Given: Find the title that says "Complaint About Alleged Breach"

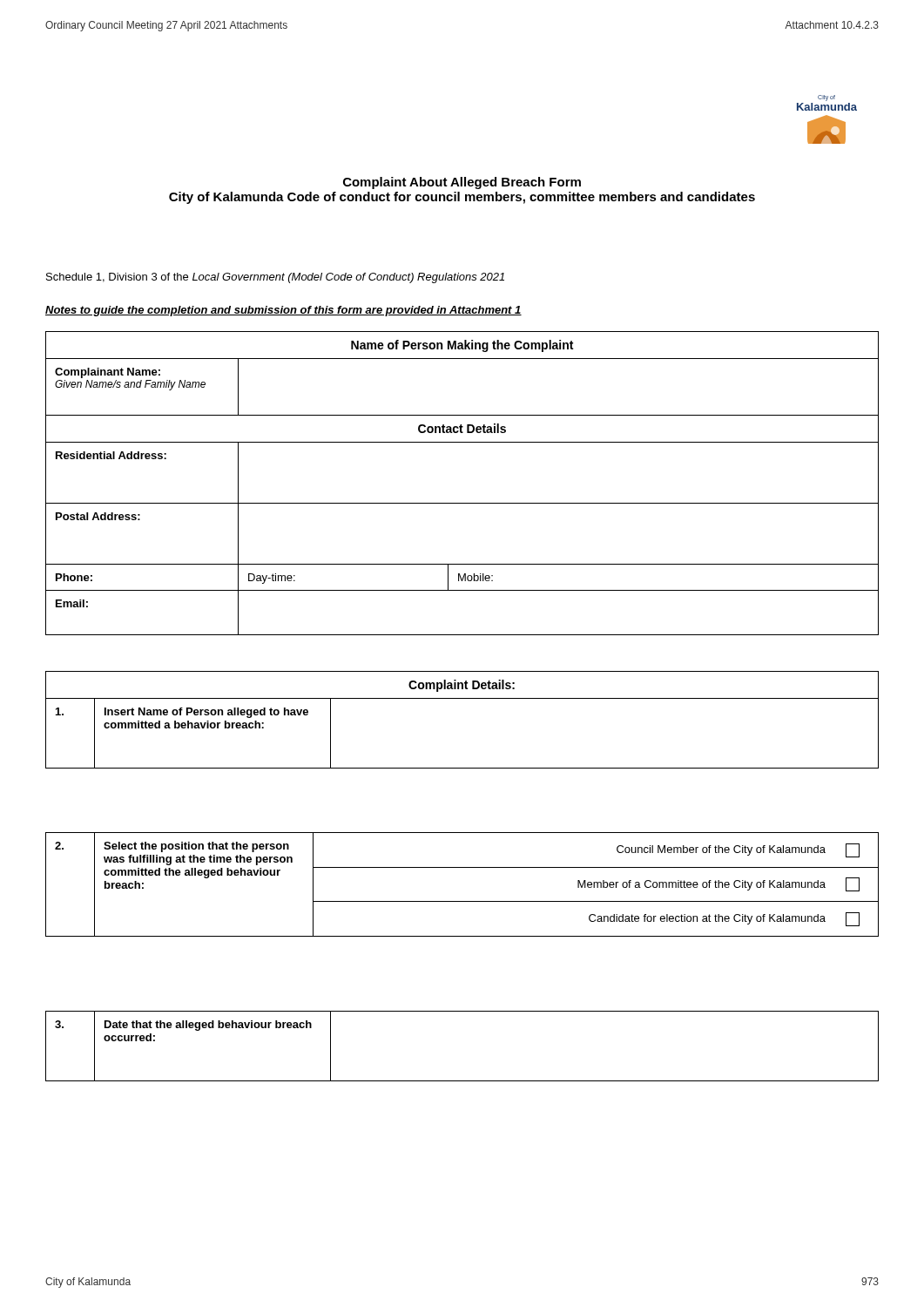Looking at the screenshot, I should pos(462,189).
